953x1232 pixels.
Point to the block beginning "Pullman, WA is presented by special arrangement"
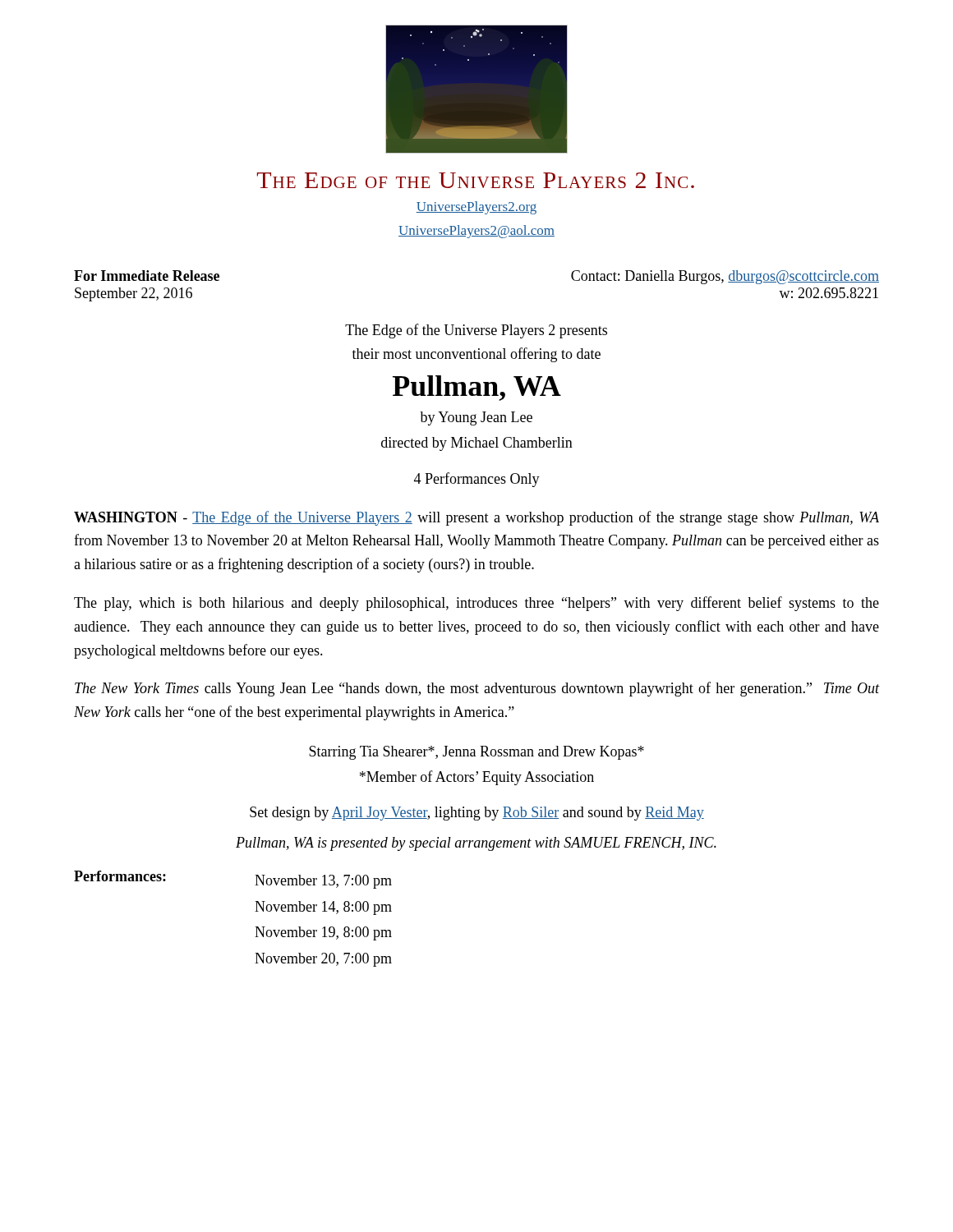(476, 843)
